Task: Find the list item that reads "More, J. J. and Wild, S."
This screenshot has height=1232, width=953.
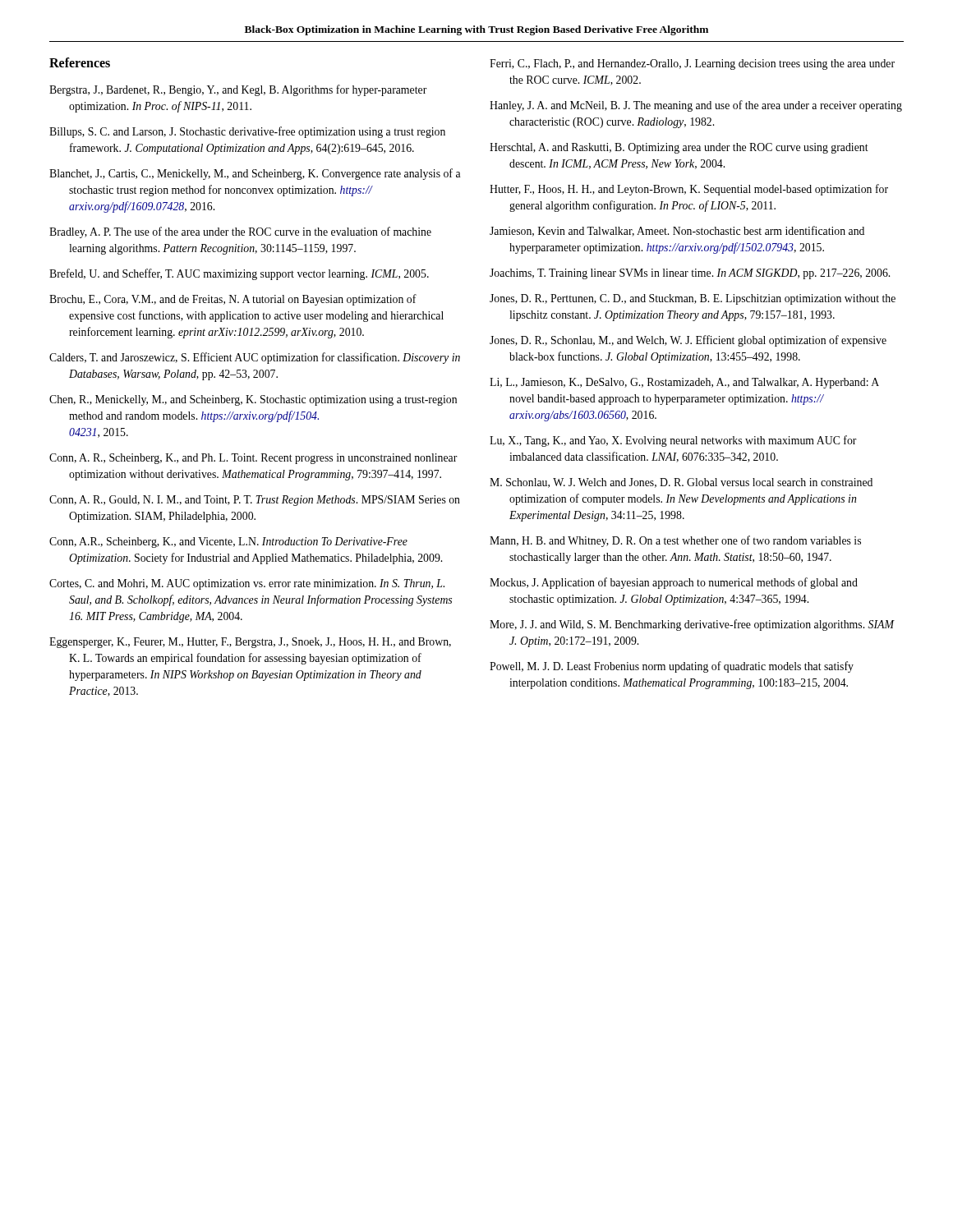Action: [x=692, y=633]
